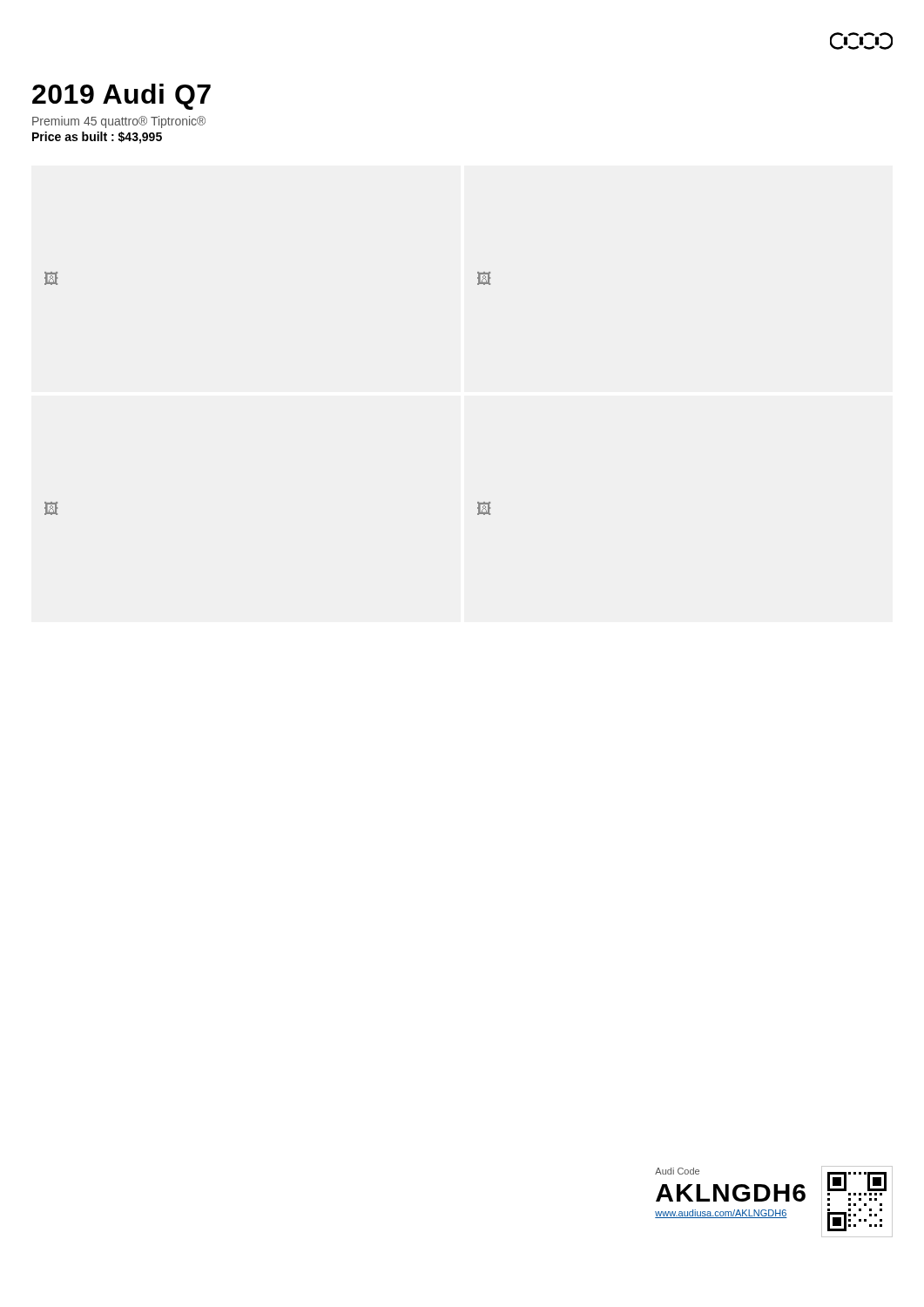Image resolution: width=924 pixels, height=1307 pixels.
Task: Navigate to the text starting "Audi Code"
Action: (x=677, y=1171)
